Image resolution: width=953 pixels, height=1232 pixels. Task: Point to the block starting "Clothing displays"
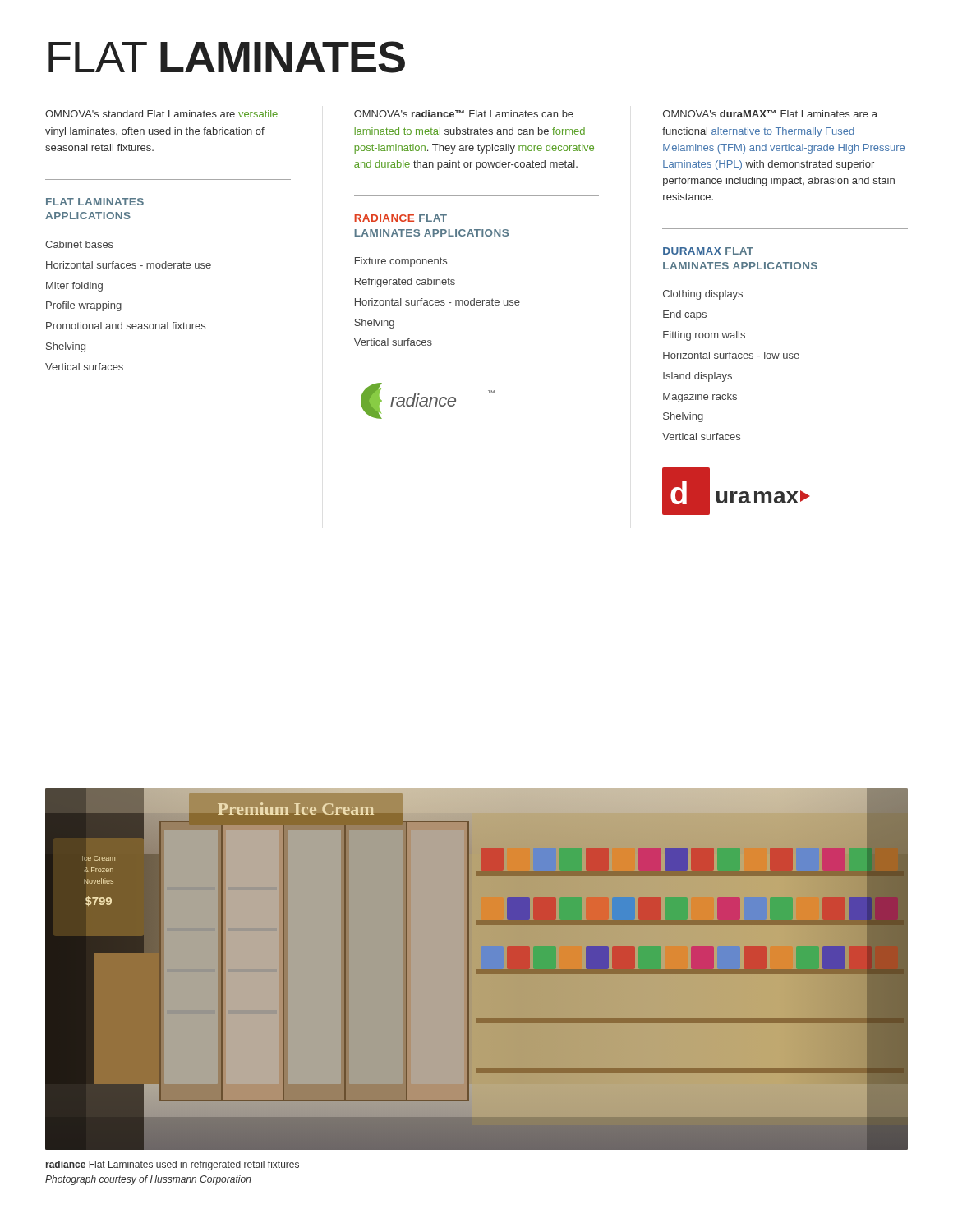[x=703, y=294]
